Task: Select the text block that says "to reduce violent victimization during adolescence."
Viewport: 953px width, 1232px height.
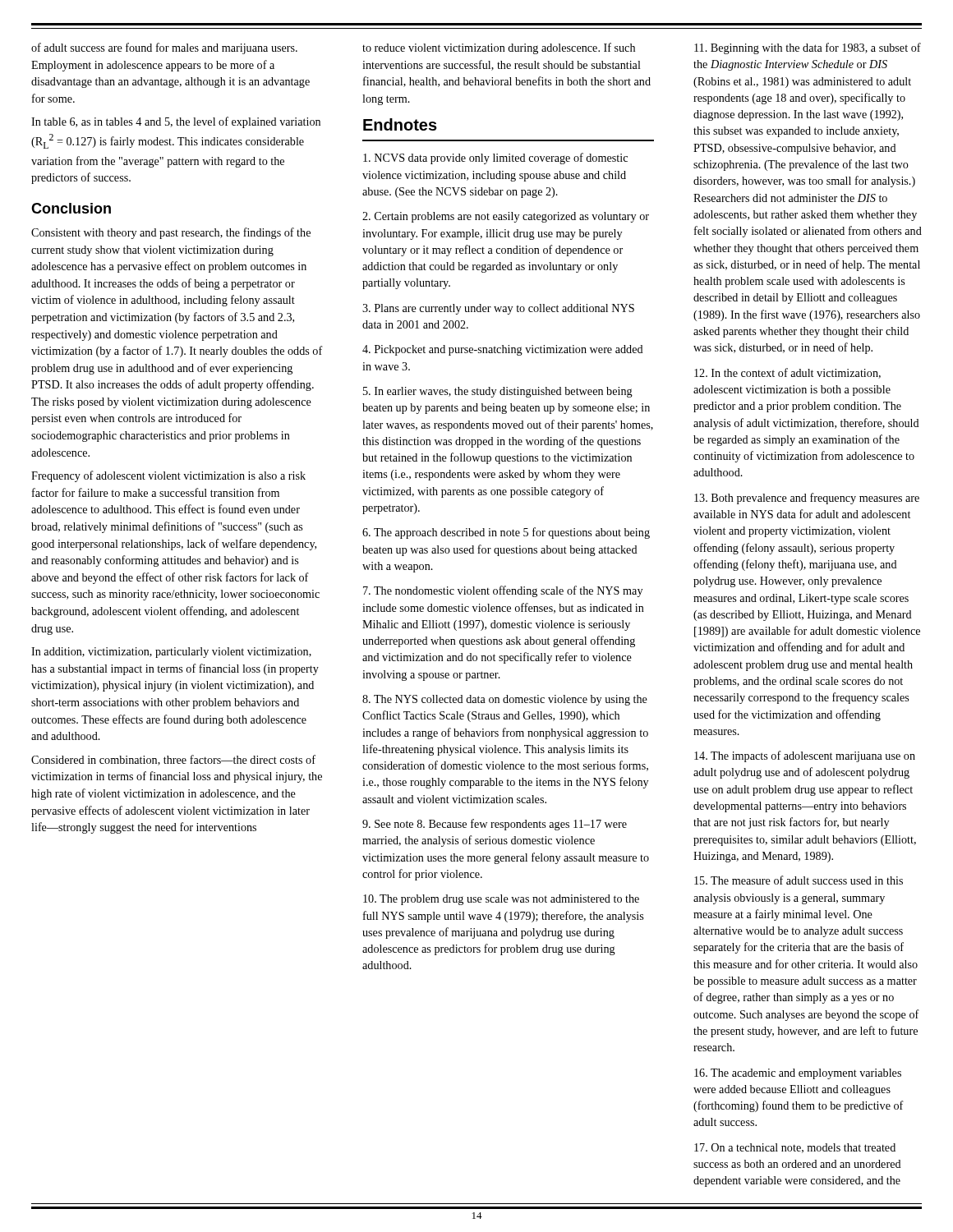Action: click(508, 73)
